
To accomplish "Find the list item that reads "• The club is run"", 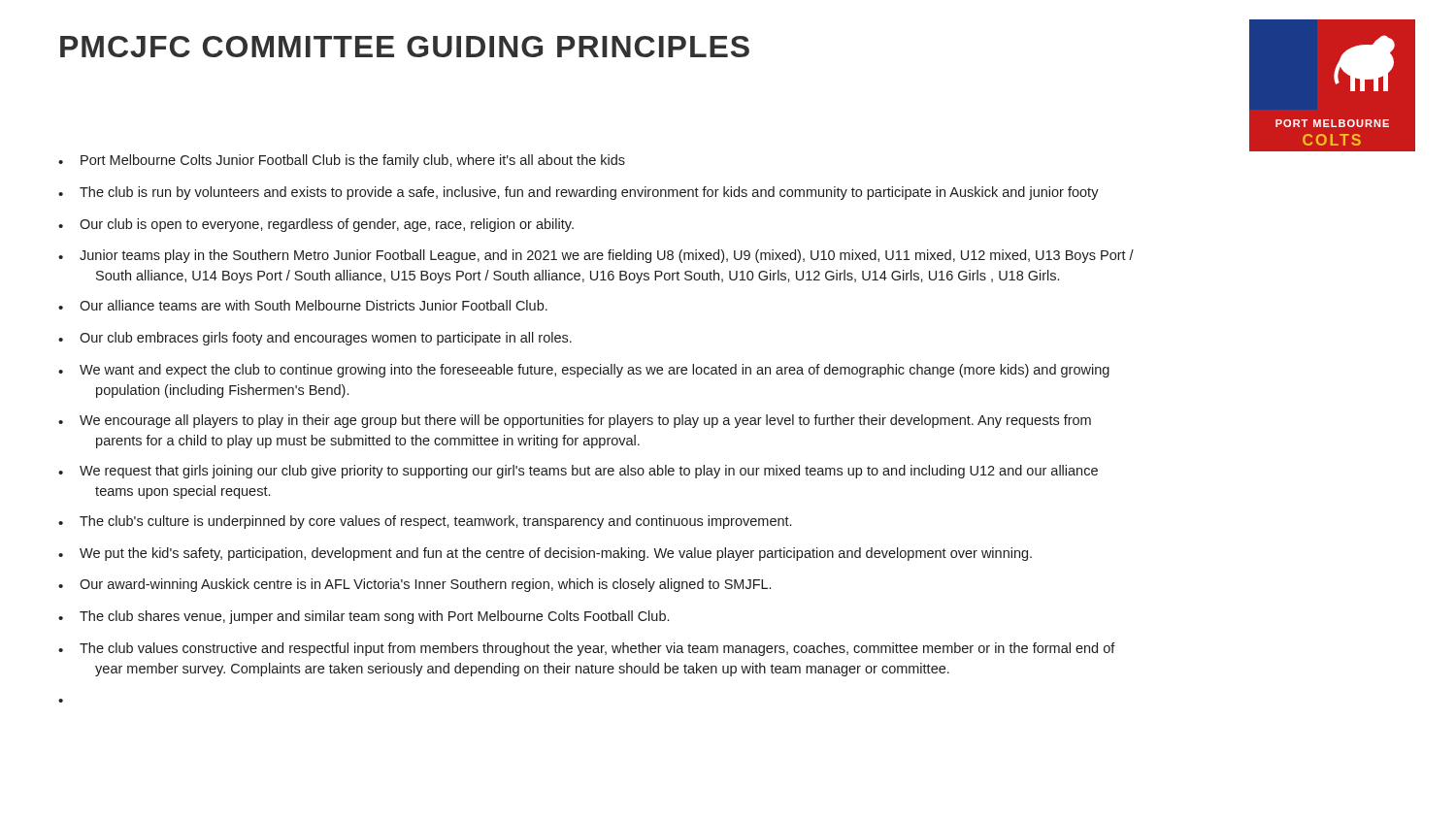I will (578, 193).
